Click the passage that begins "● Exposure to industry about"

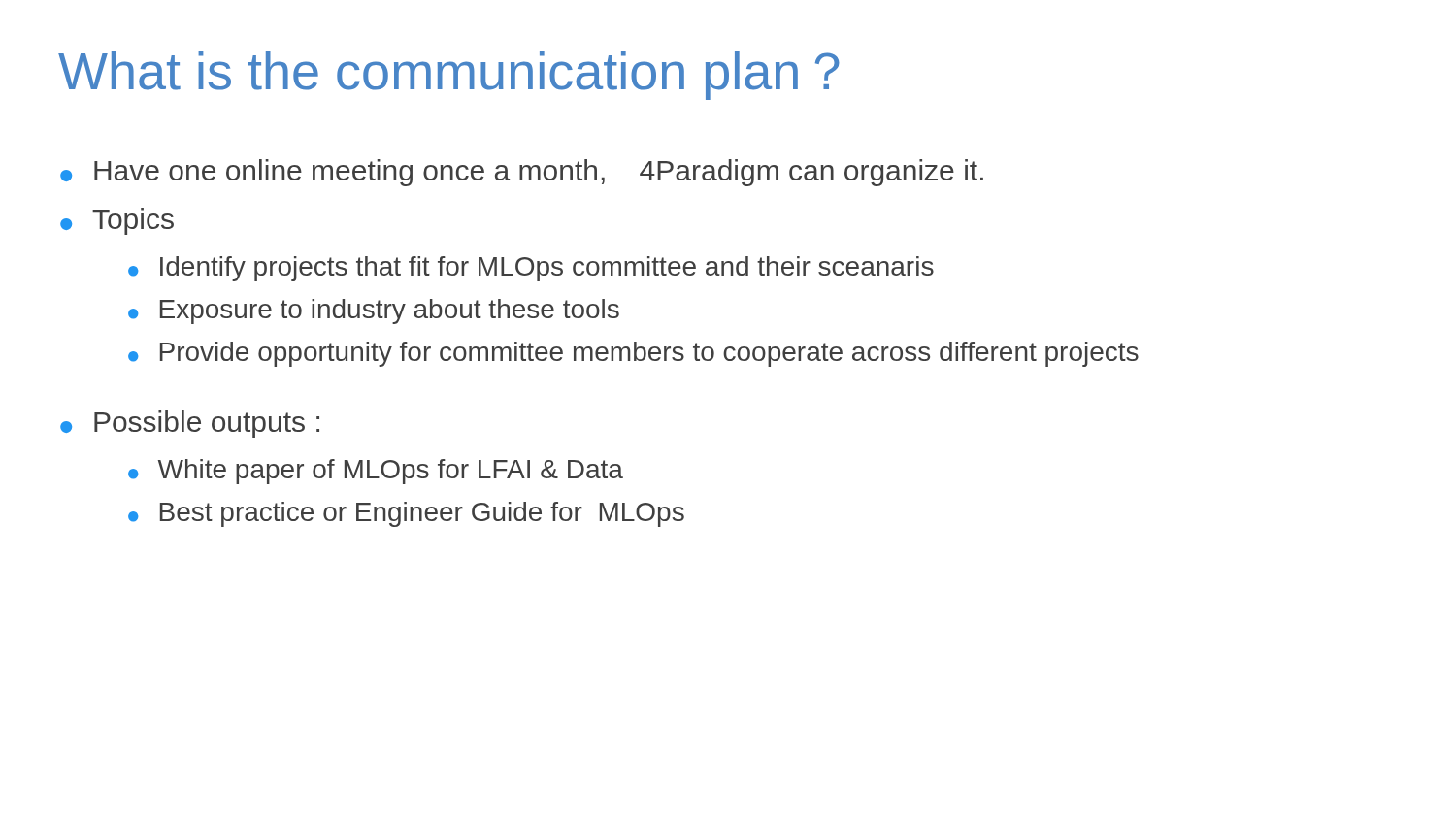[x=373, y=309]
